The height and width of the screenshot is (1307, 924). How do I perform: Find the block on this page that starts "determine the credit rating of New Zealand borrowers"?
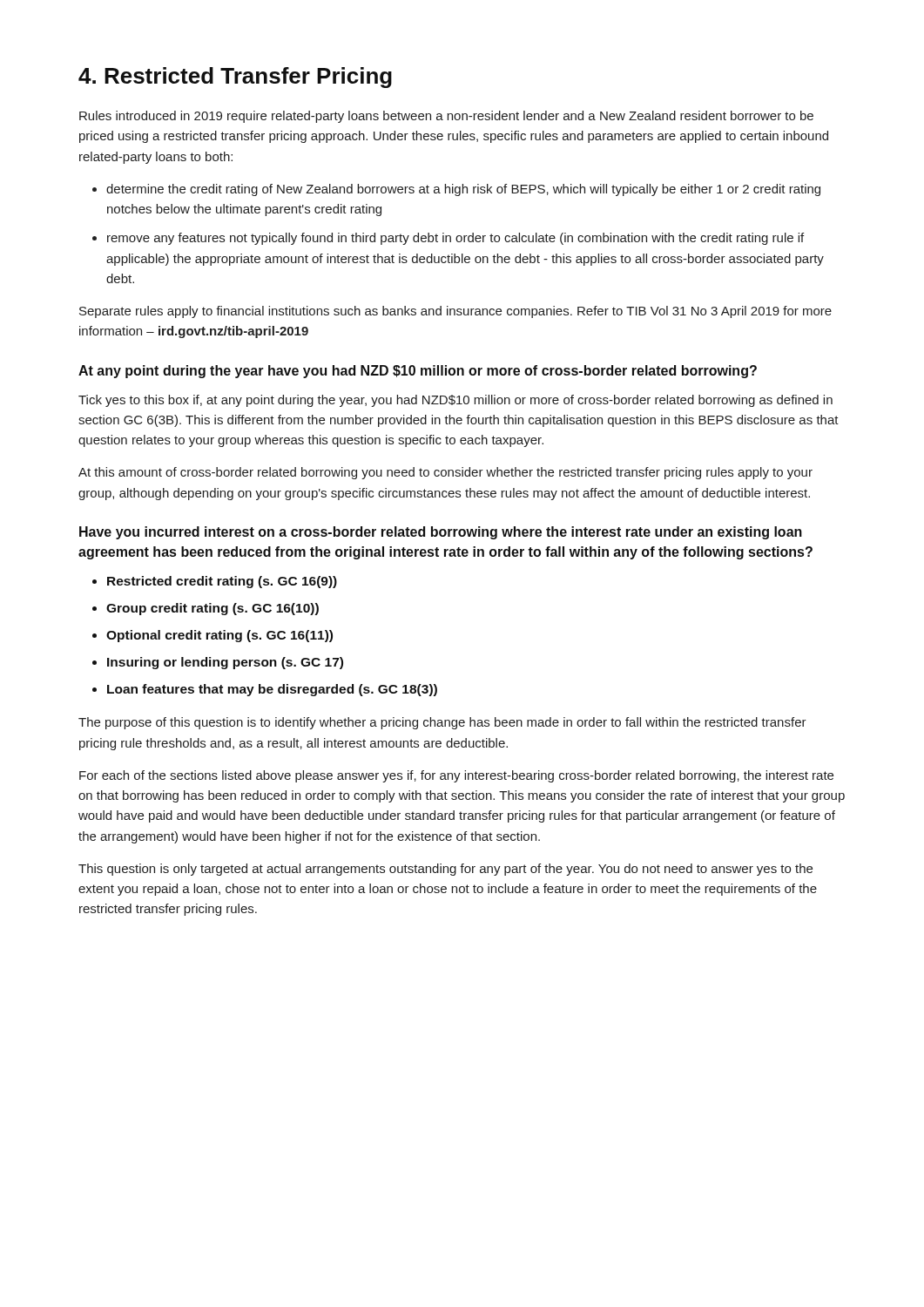[464, 199]
